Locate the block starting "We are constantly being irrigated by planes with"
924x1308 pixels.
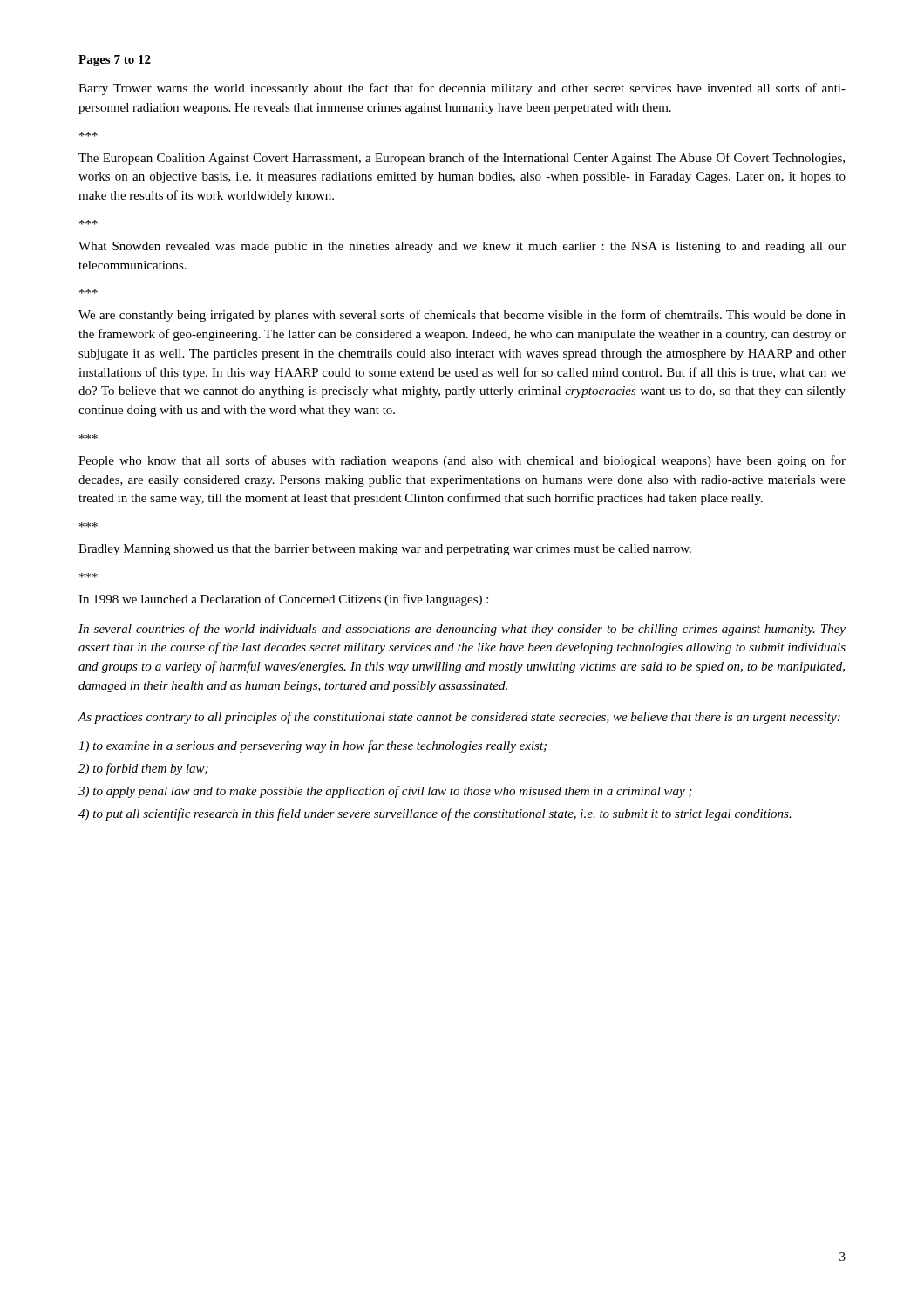coord(462,363)
